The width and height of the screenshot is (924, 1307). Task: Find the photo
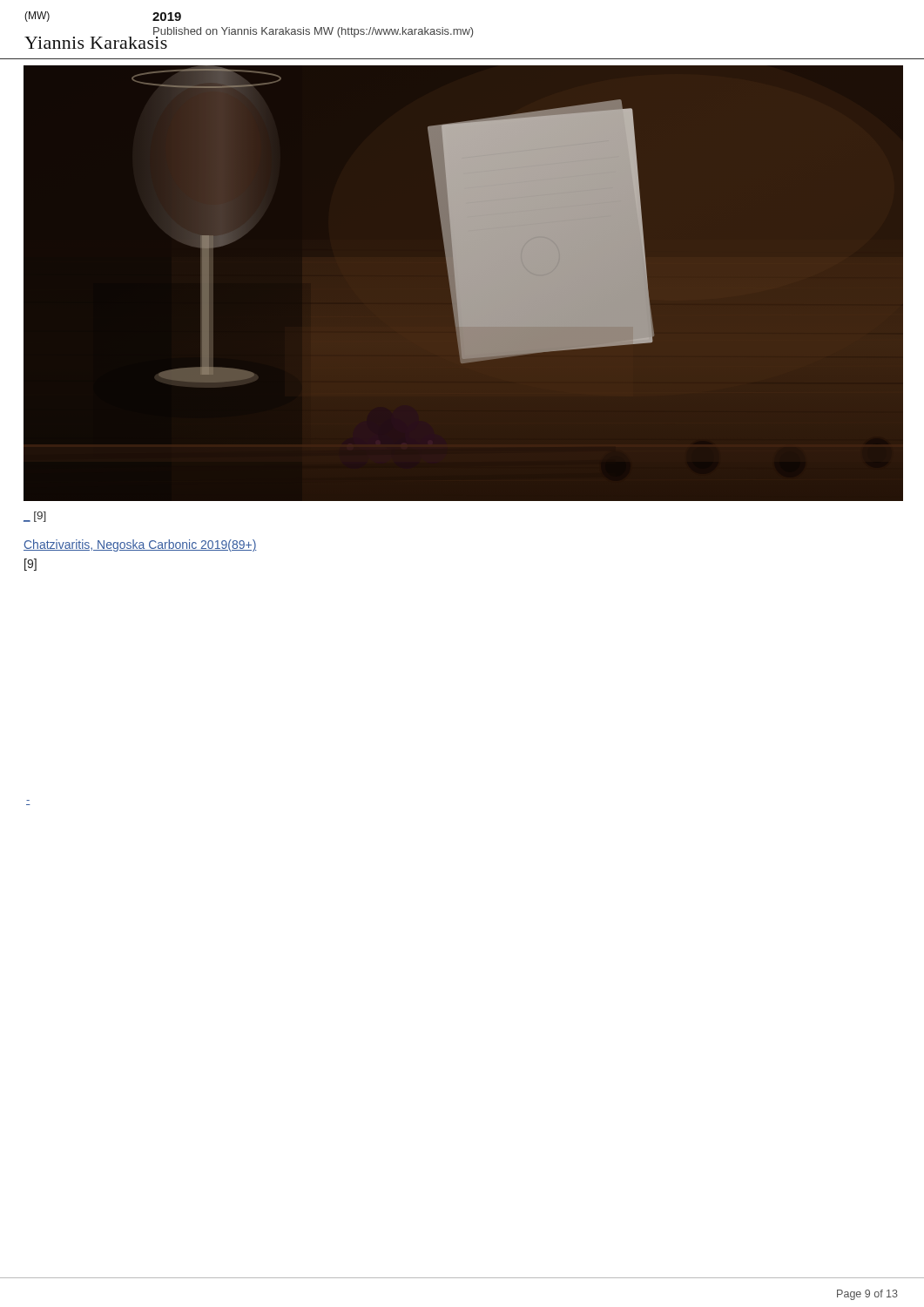pos(463,283)
